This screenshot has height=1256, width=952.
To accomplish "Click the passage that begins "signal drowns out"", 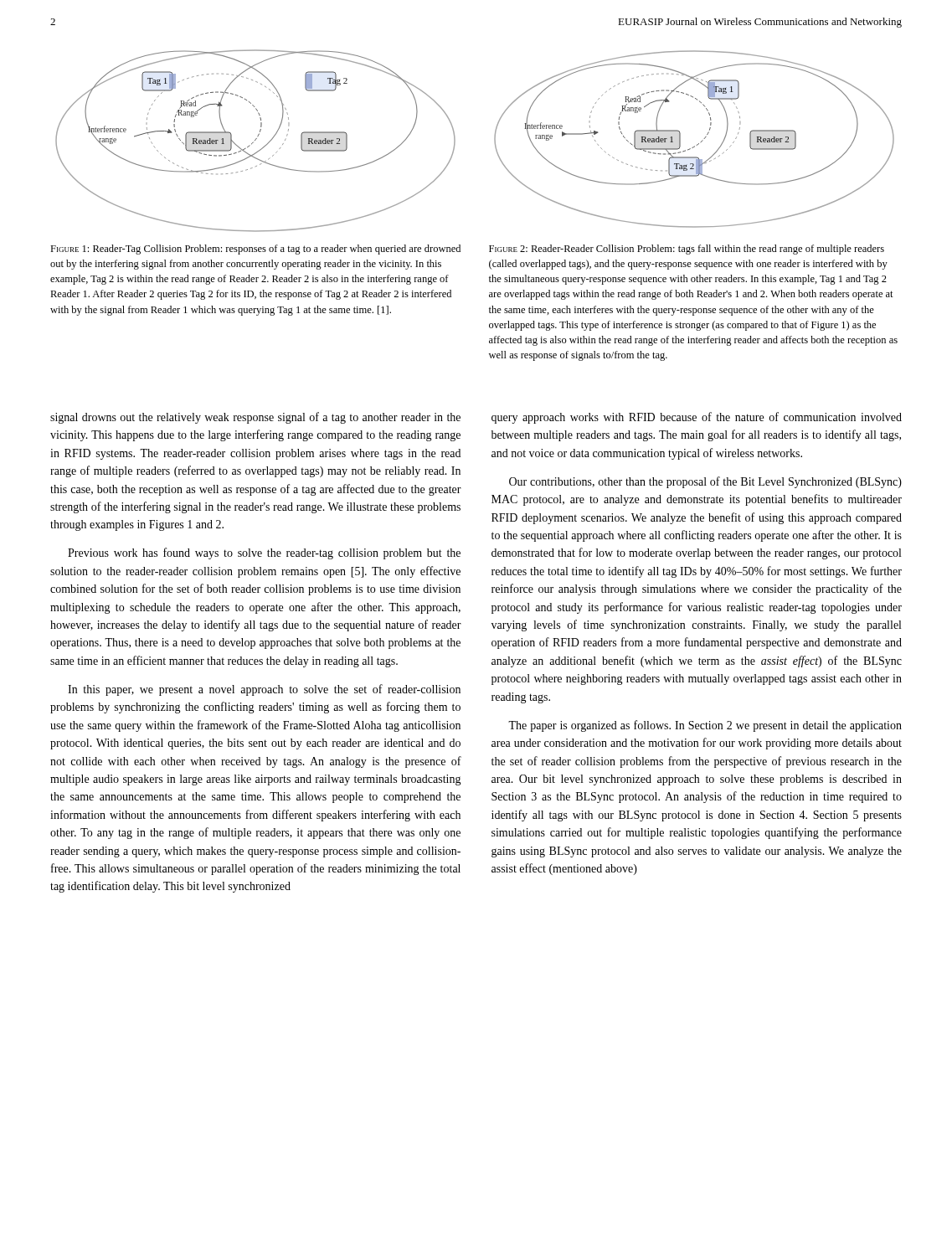I will (256, 652).
